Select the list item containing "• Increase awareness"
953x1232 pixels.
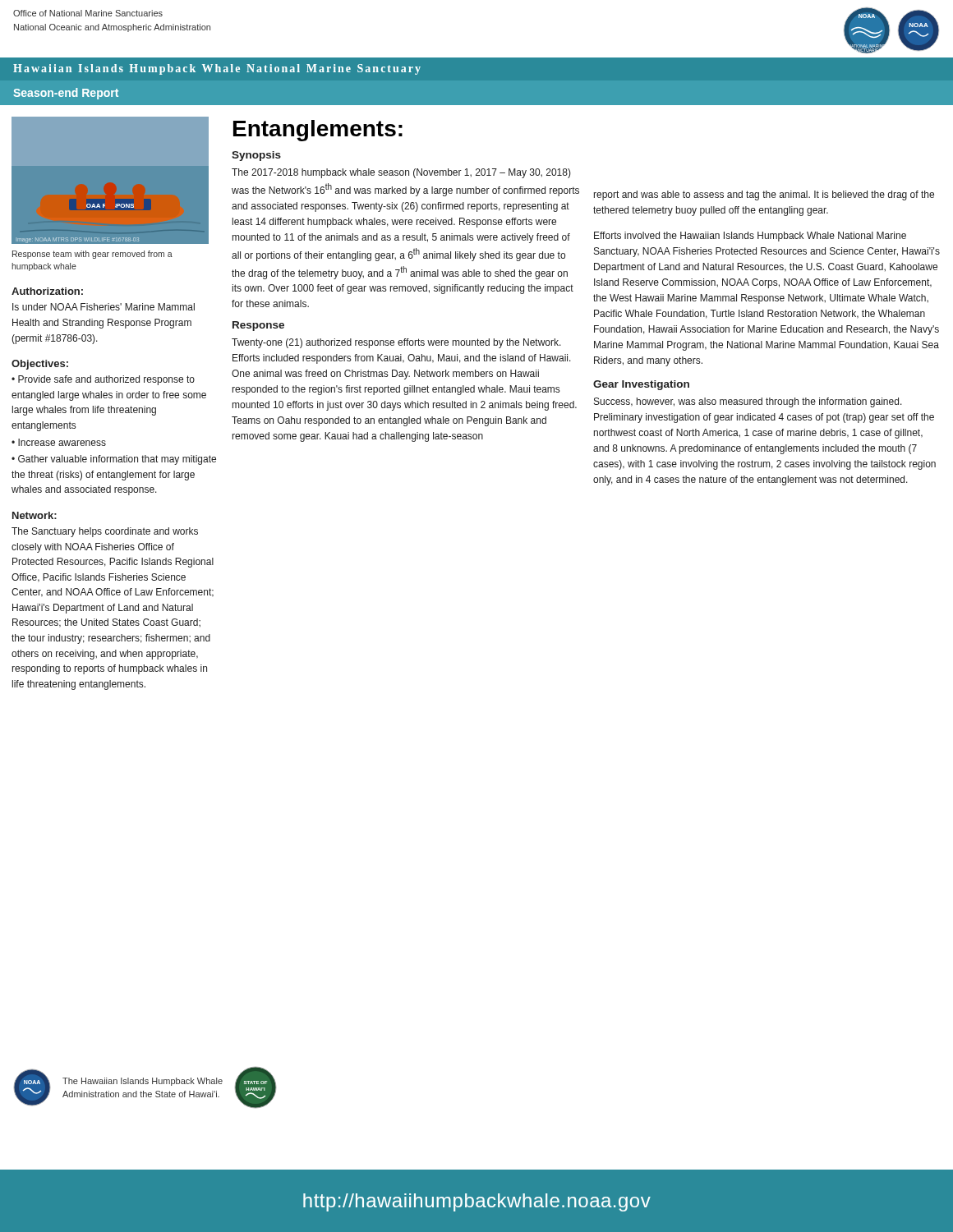[59, 442]
